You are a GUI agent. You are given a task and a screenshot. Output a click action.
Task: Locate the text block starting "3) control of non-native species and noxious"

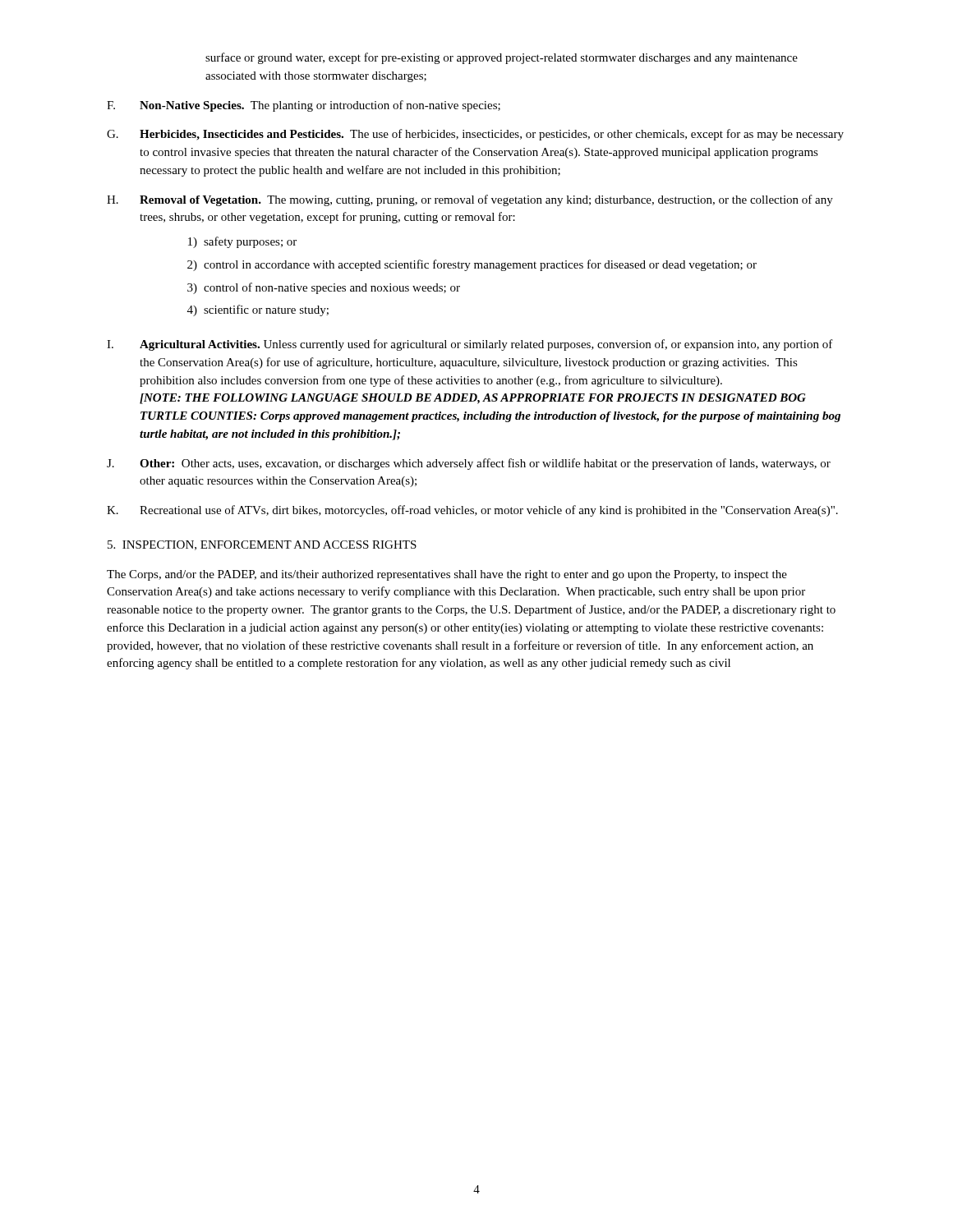(x=324, y=288)
